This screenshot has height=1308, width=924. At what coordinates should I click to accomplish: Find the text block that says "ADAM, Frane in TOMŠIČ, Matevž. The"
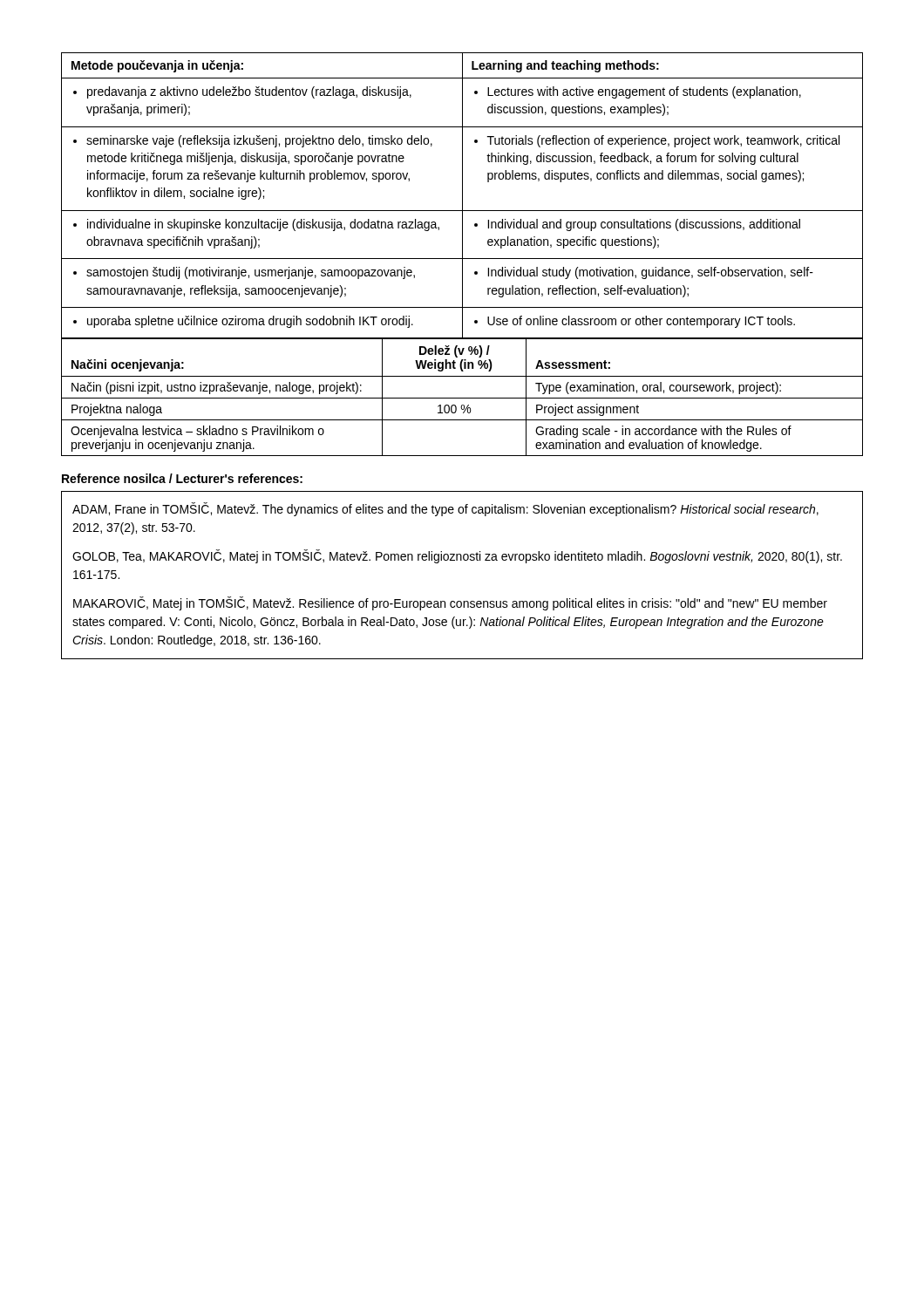(445, 509)
